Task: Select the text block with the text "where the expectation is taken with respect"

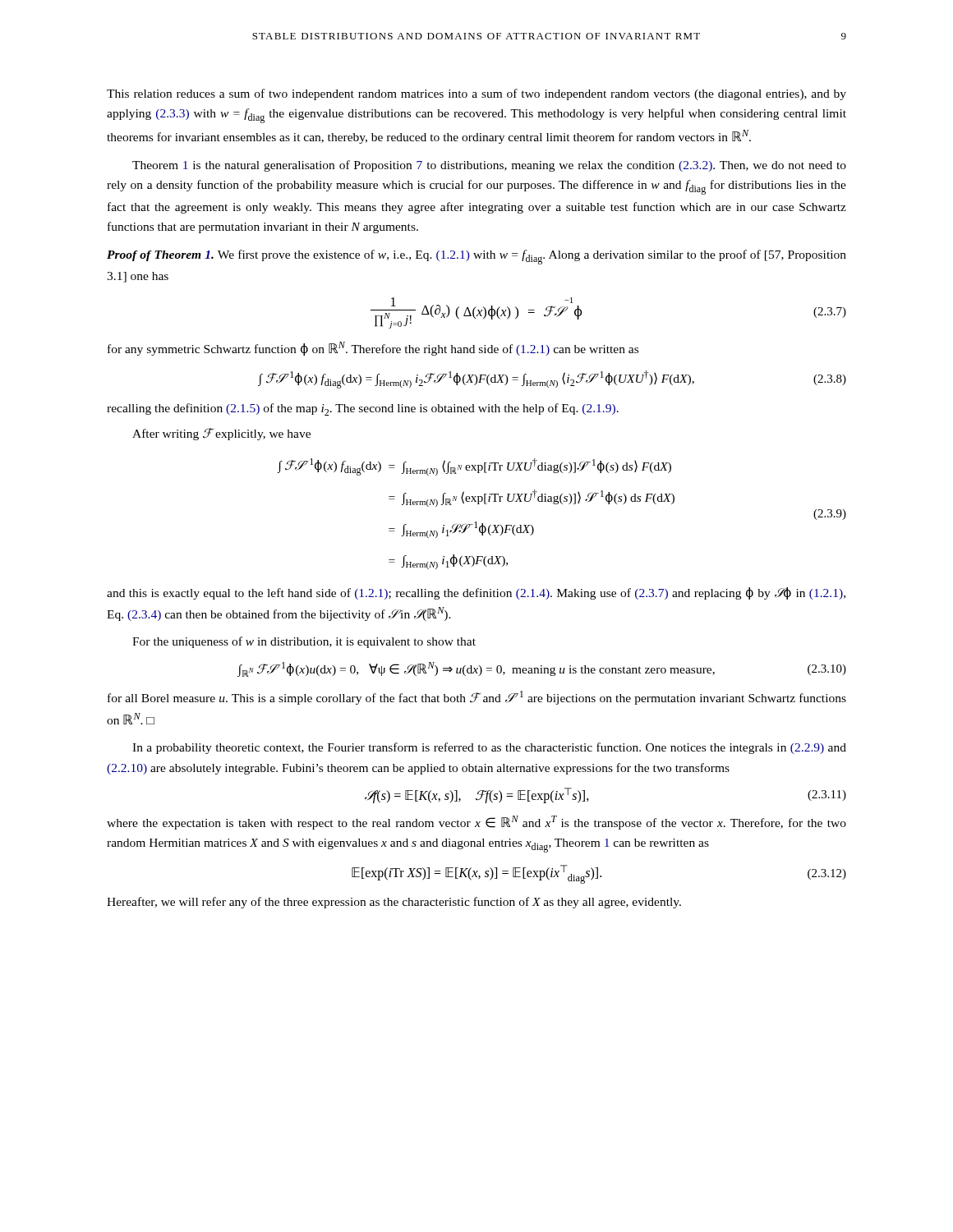Action: tap(476, 833)
